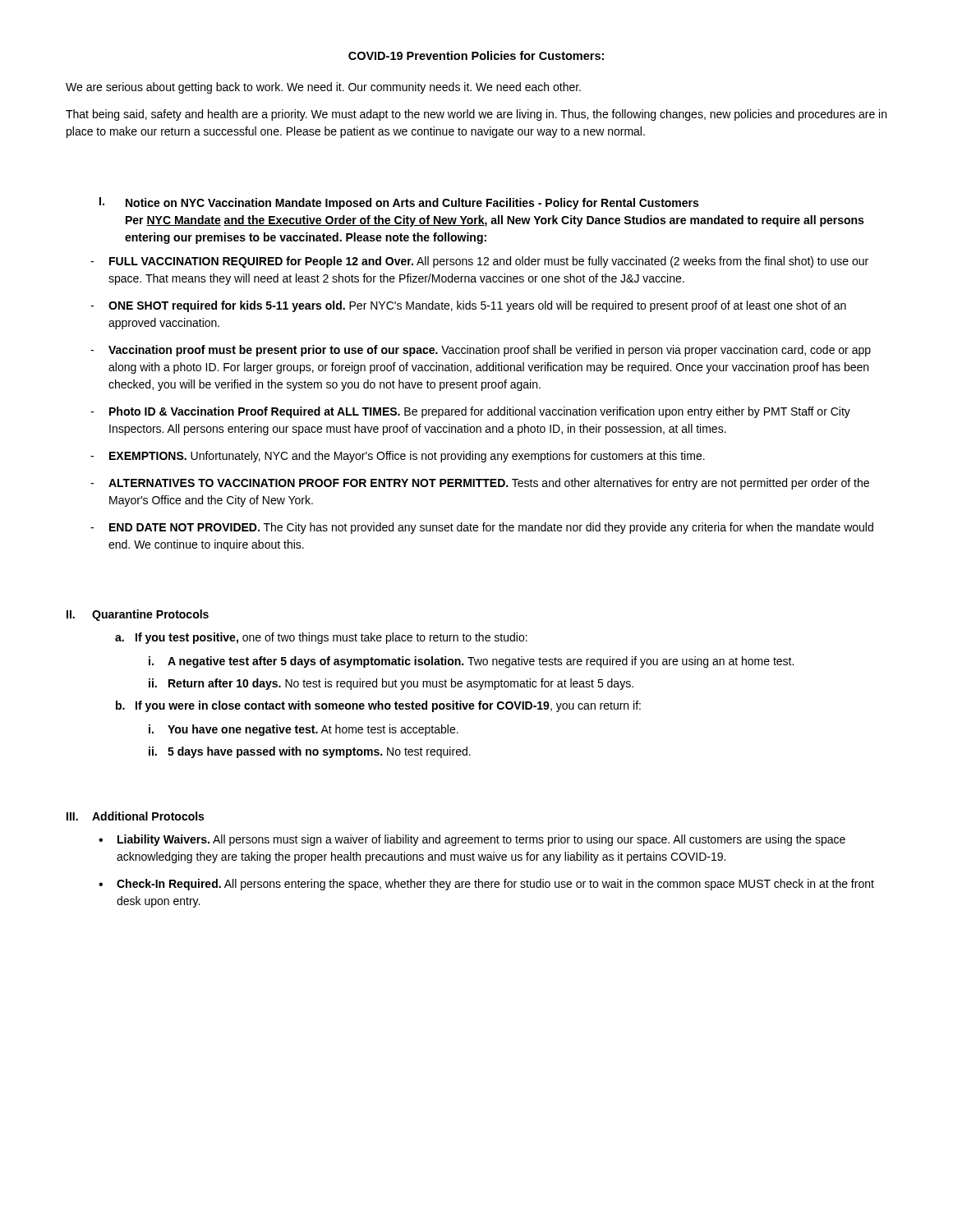Image resolution: width=953 pixels, height=1232 pixels.
Task: Select the region starting "i. A negative test"
Action: pyautogui.click(x=471, y=662)
